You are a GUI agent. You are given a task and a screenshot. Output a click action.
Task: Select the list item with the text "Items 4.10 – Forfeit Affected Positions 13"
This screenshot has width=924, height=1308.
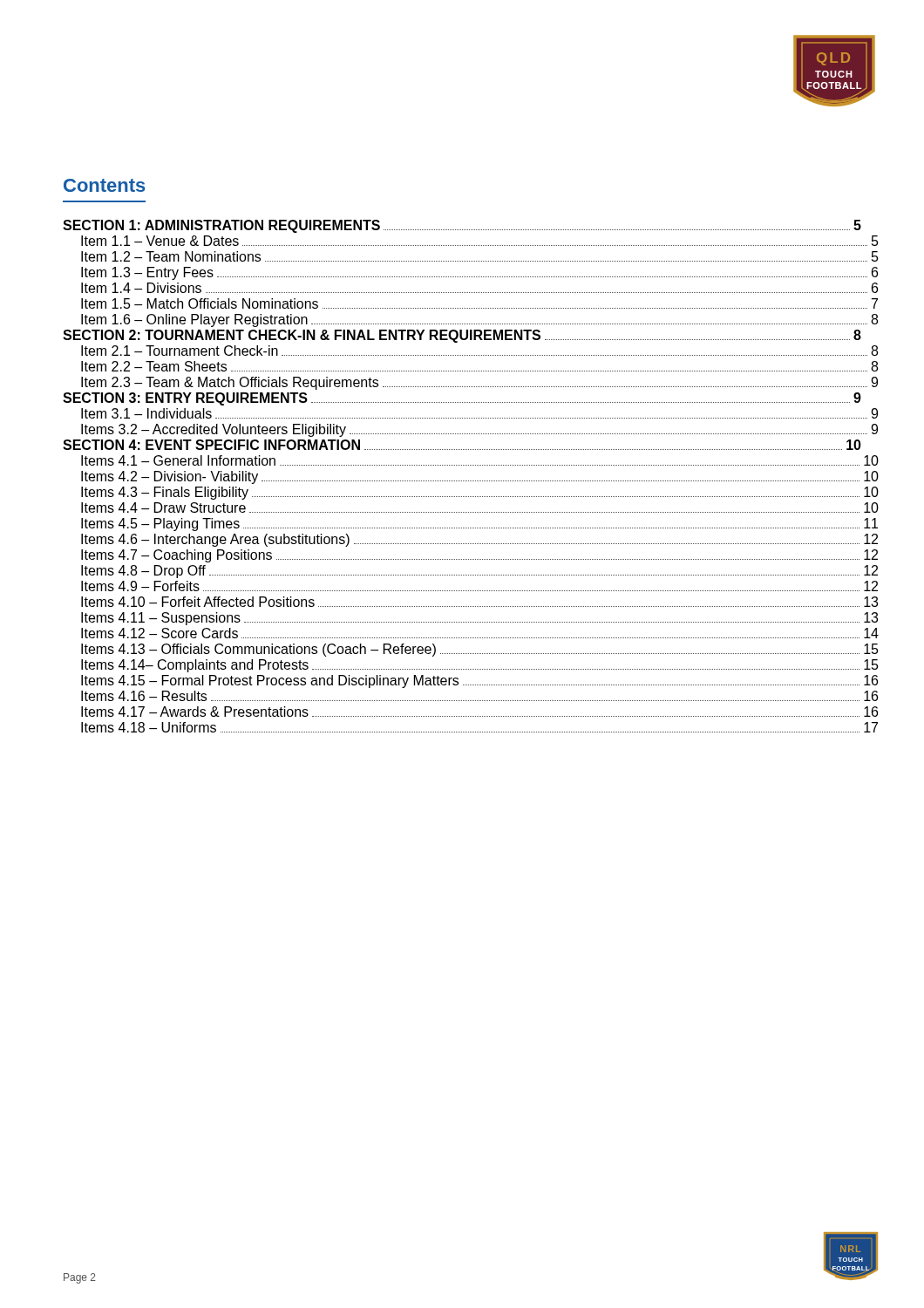(479, 603)
